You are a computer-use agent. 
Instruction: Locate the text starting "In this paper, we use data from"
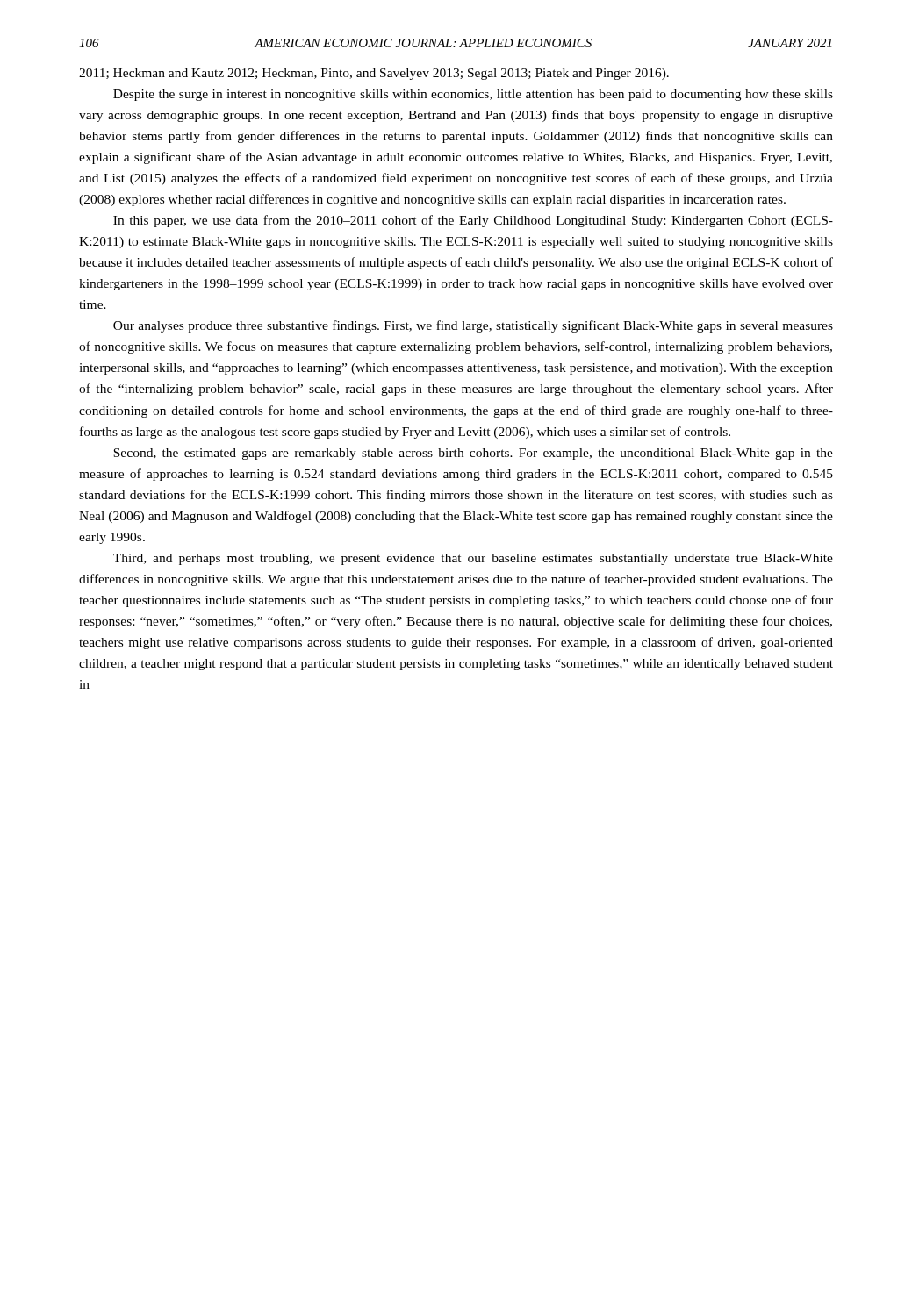tap(456, 262)
